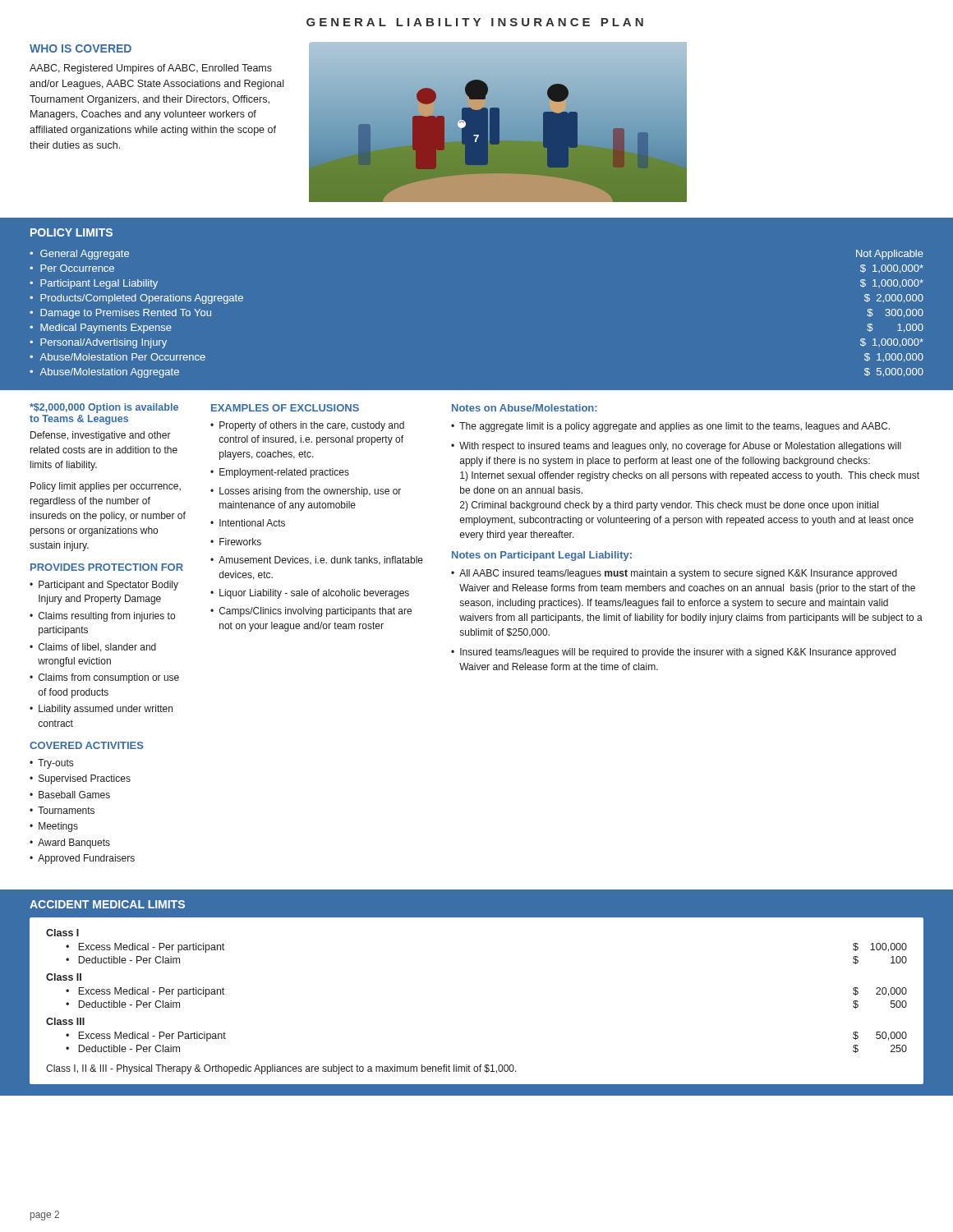Point to the element starting "POLICY LIMITS"
The width and height of the screenshot is (953, 1232).
click(x=71, y=232)
